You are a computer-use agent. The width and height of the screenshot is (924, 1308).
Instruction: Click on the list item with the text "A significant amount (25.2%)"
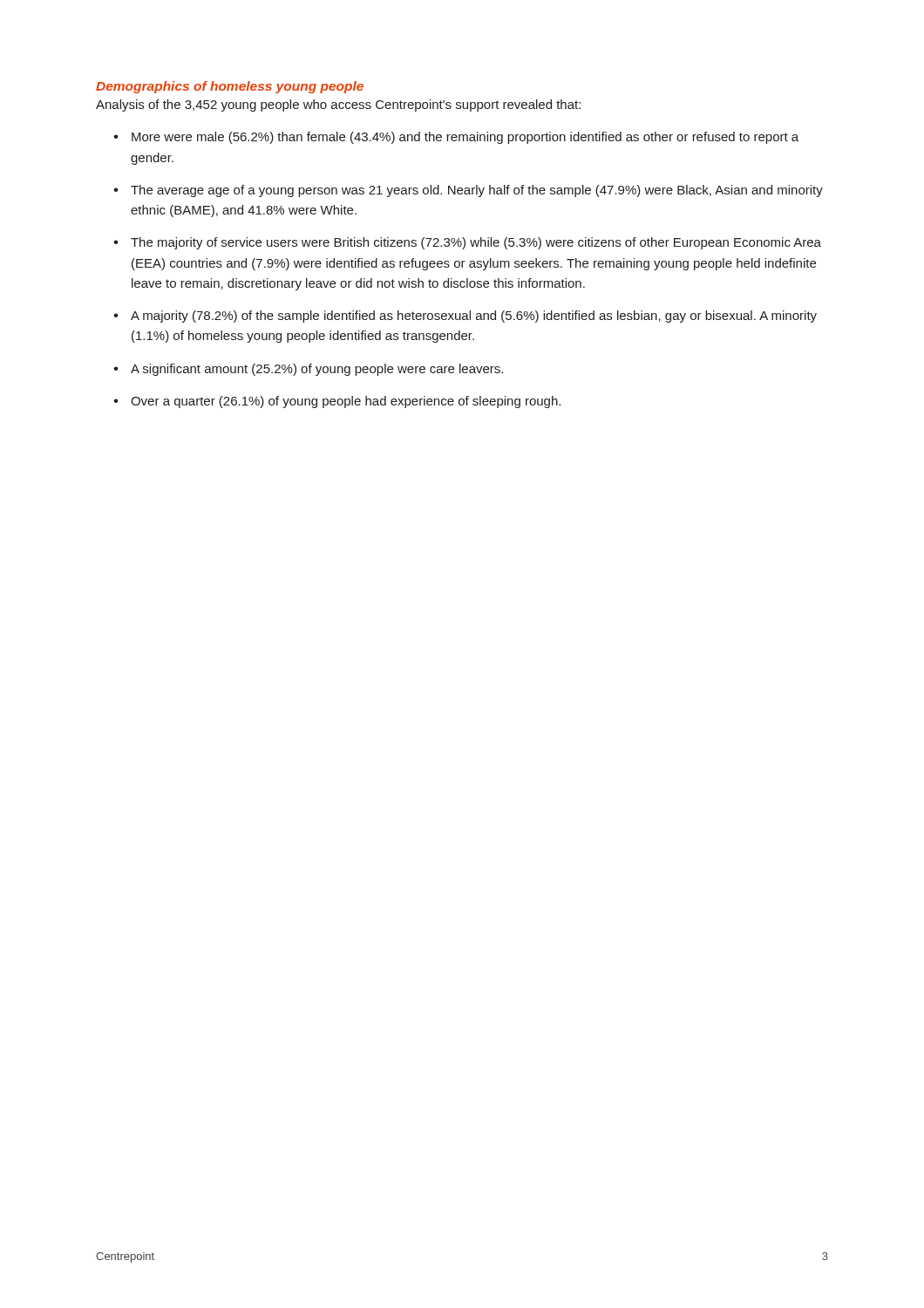(479, 368)
